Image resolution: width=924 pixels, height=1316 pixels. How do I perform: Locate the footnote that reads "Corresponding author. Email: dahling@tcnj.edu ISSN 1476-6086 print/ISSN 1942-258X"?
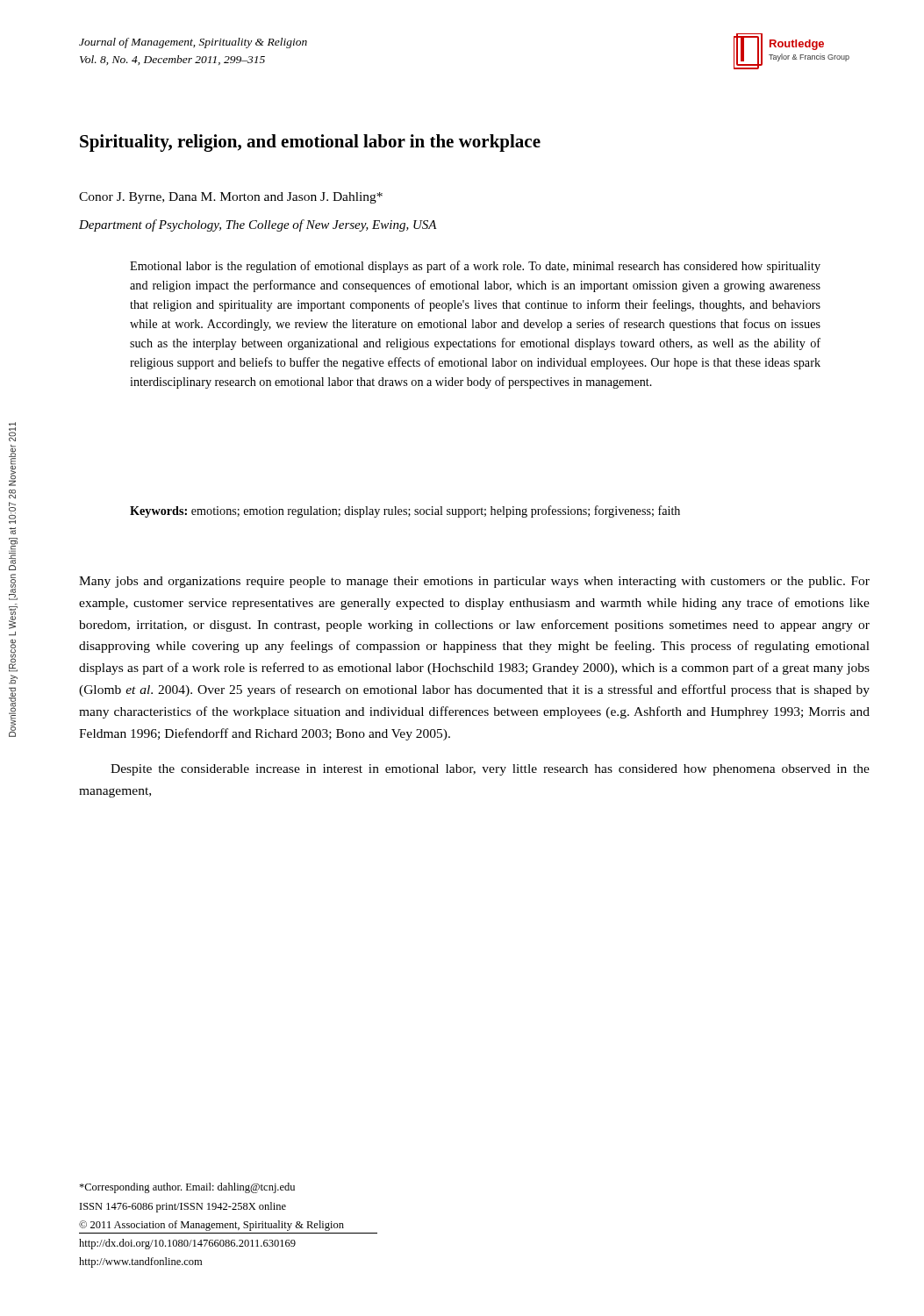pos(187,1188)
